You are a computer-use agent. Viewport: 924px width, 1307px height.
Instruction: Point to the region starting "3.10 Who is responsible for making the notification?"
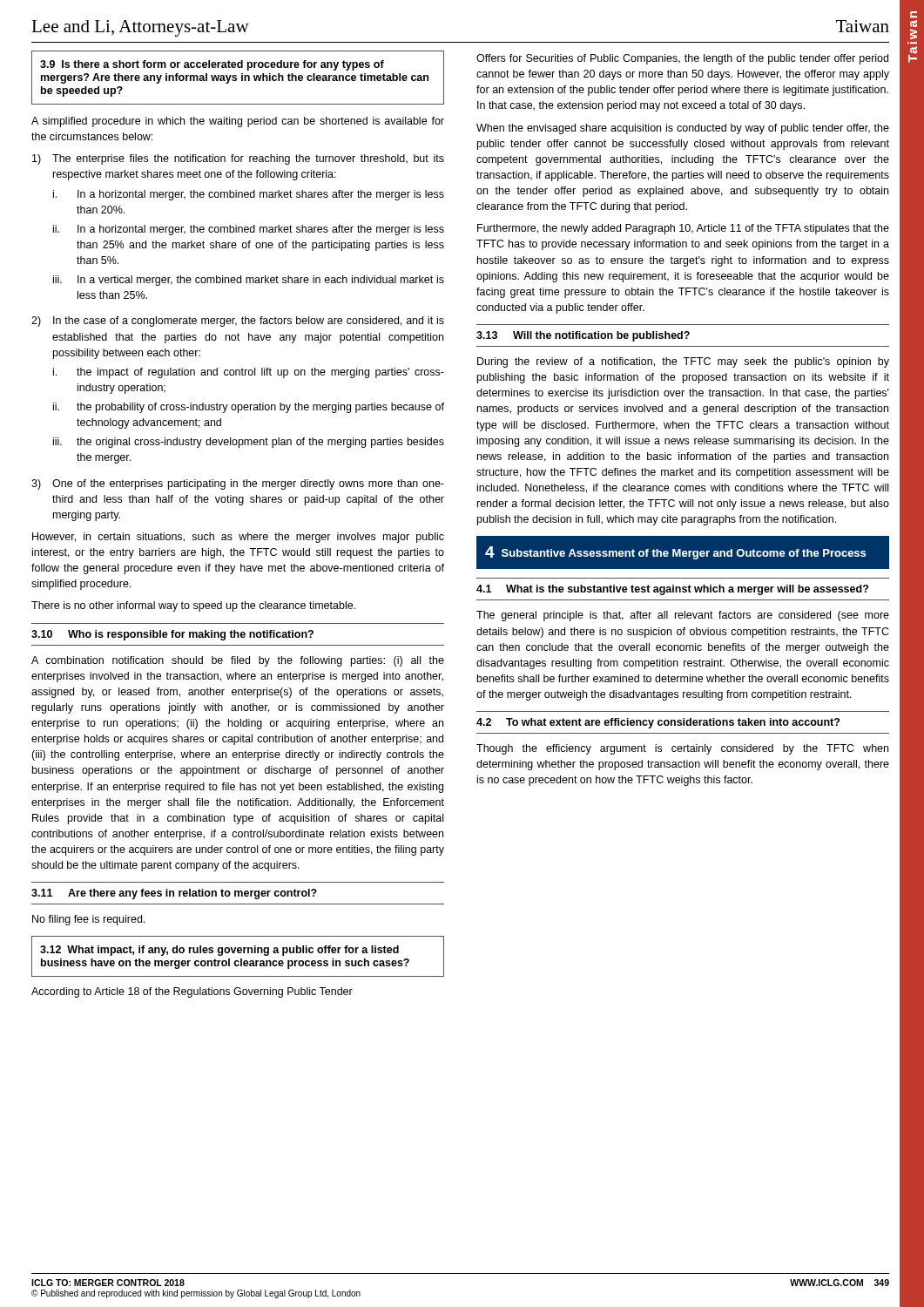tap(173, 634)
